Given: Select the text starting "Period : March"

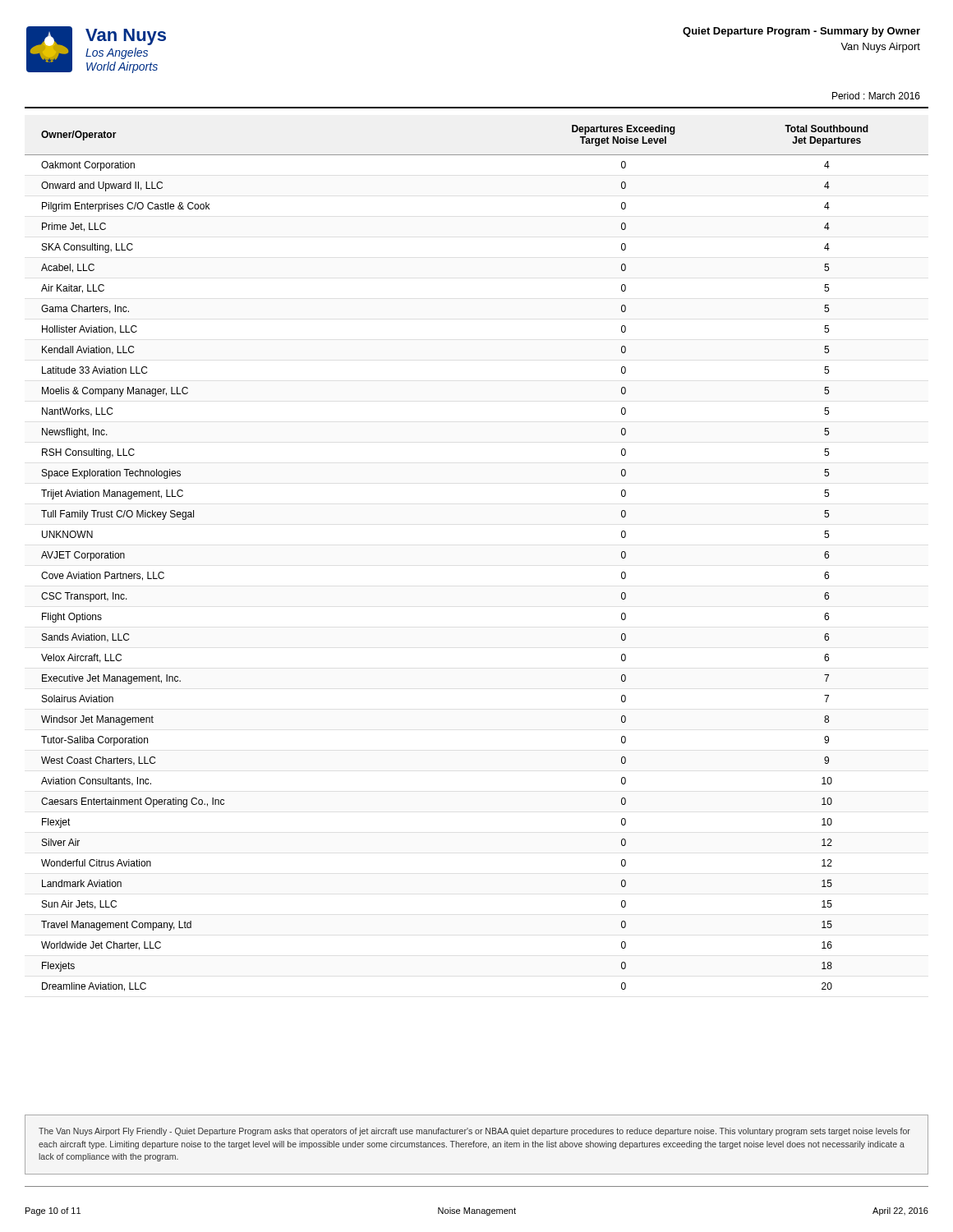Looking at the screenshot, I should pyautogui.click(x=876, y=96).
